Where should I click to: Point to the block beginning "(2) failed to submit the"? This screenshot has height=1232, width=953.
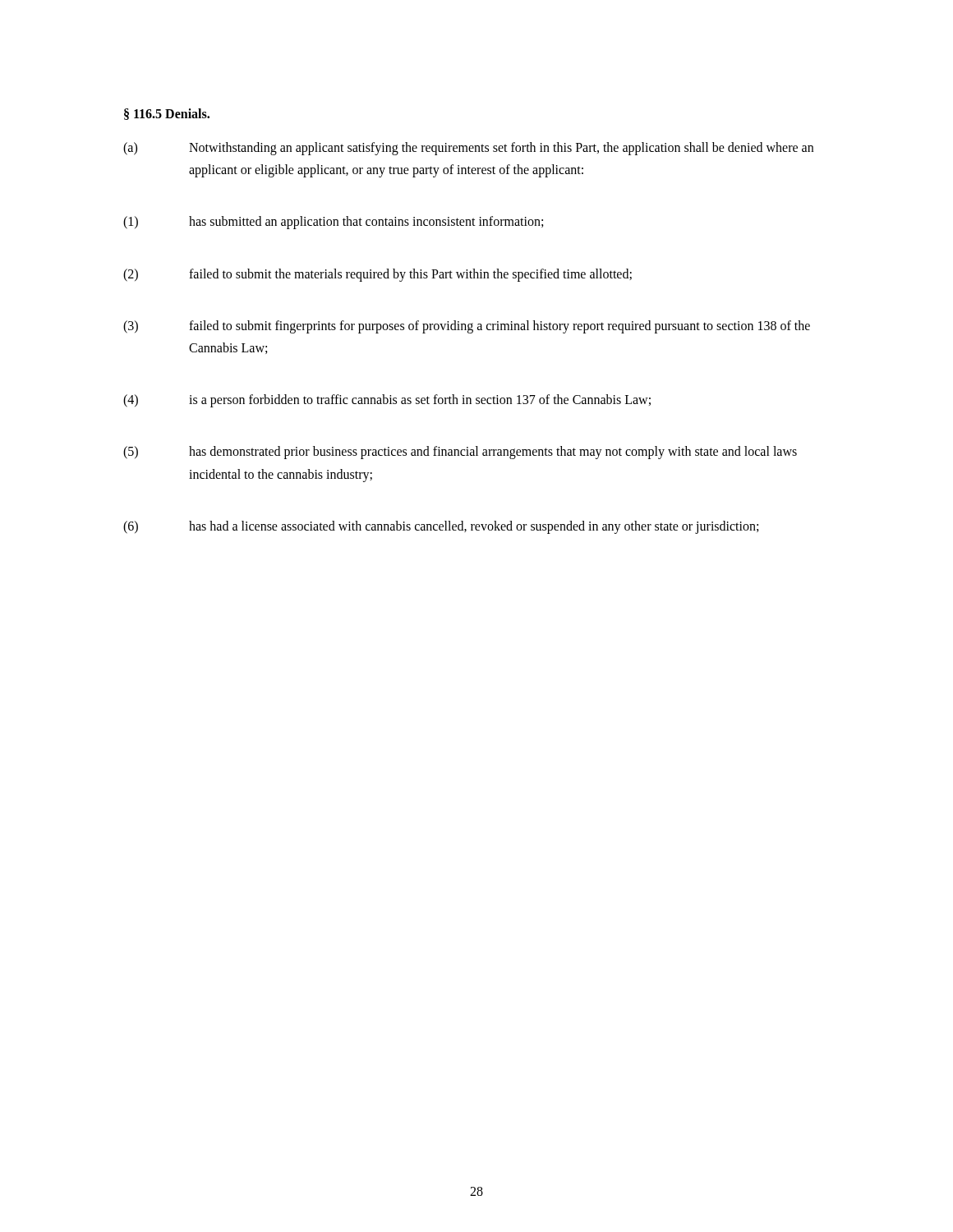[476, 274]
